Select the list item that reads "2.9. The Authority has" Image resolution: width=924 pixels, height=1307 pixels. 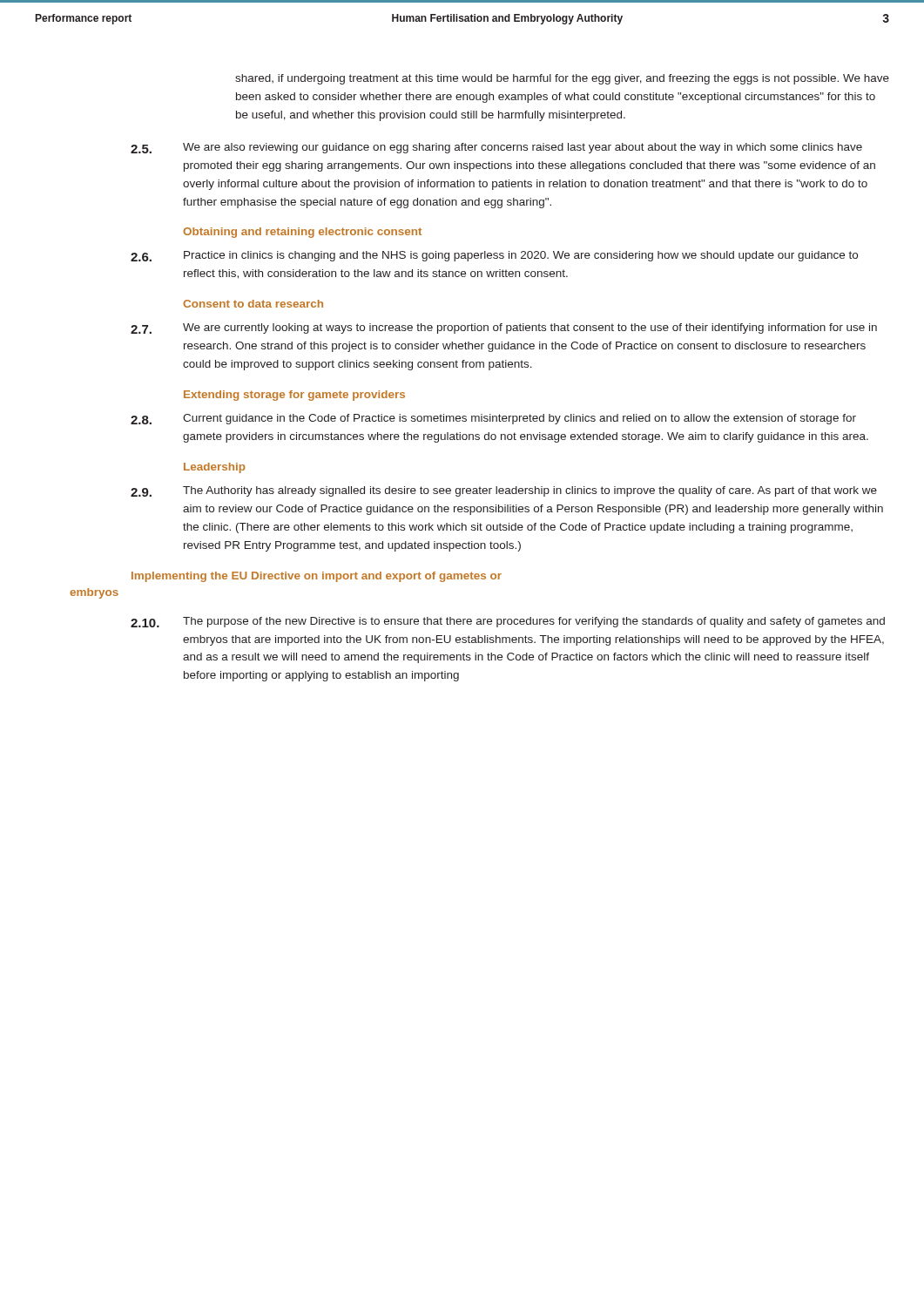coord(462,518)
